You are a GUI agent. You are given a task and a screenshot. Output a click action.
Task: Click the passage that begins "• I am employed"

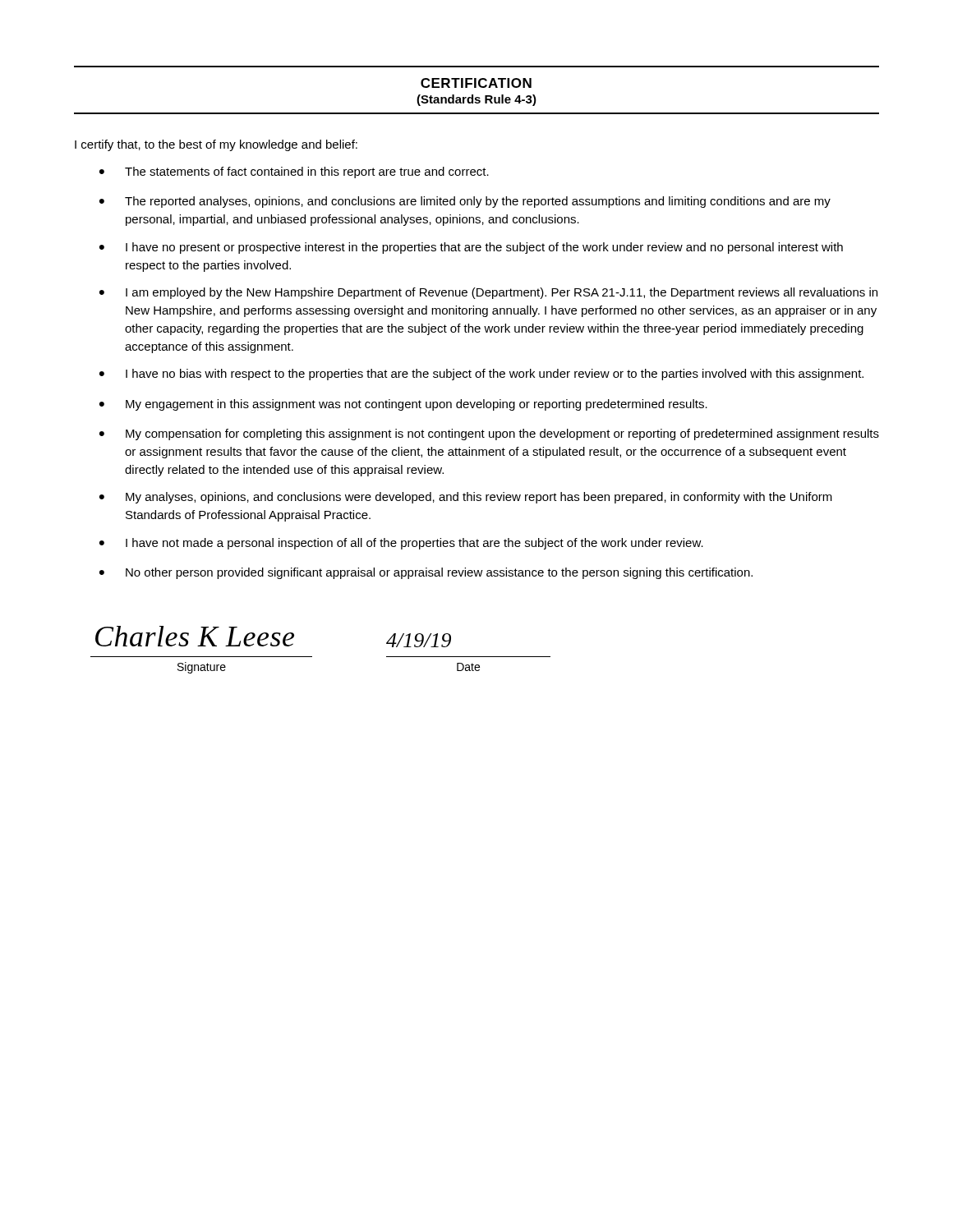click(489, 319)
